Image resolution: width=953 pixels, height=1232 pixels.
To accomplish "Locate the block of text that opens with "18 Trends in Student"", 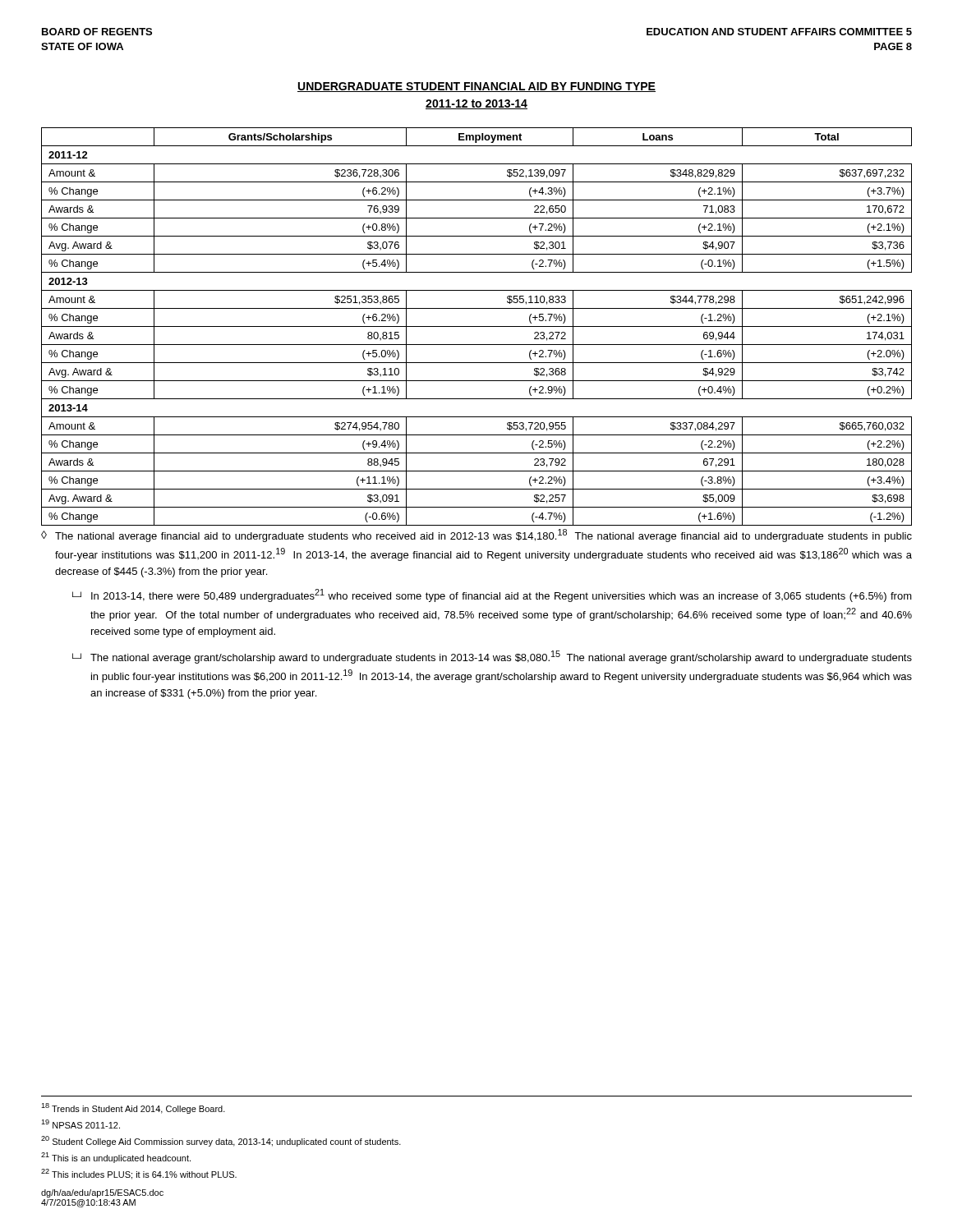I will [x=133, y=1108].
